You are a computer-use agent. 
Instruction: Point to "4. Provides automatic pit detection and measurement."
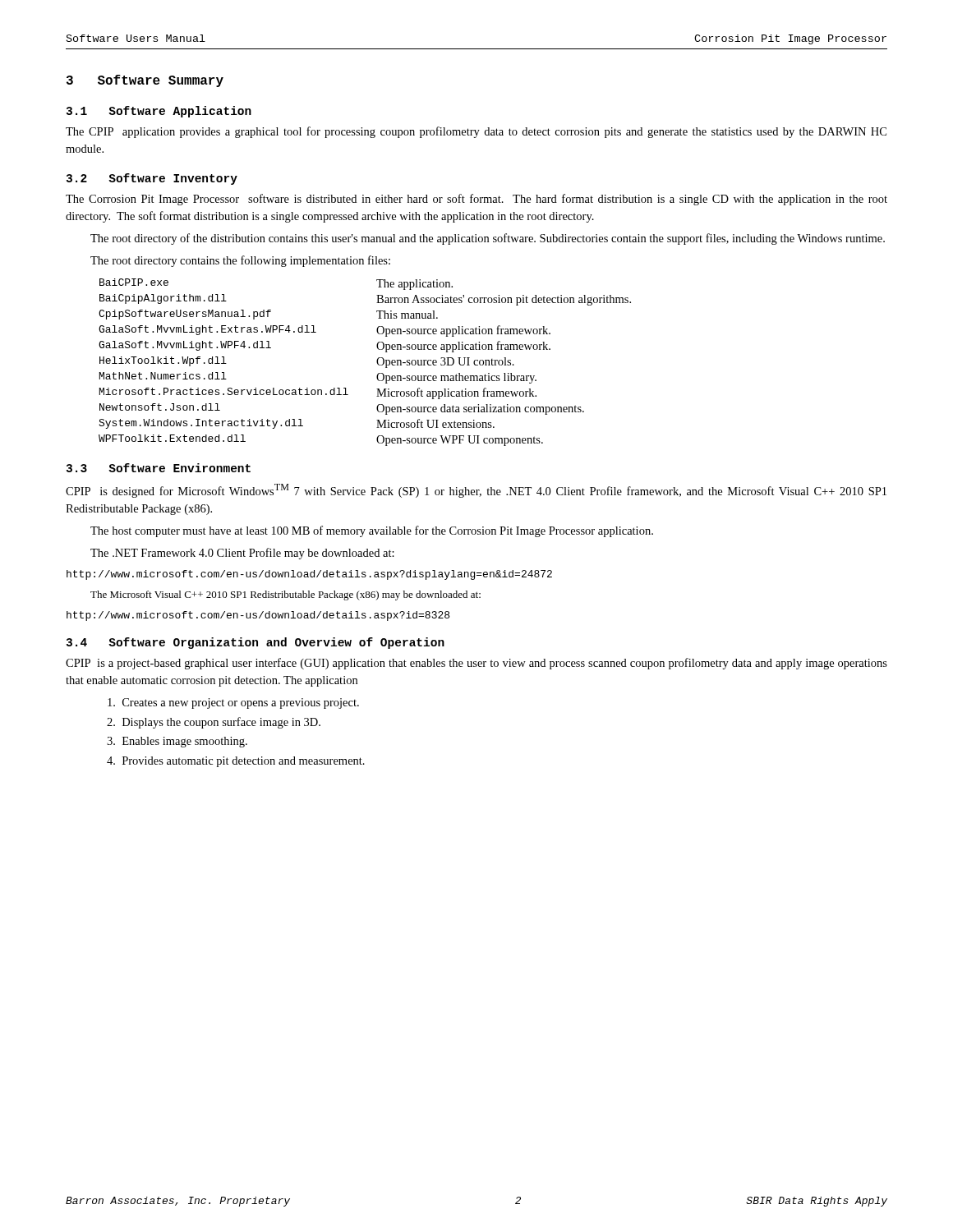point(236,761)
